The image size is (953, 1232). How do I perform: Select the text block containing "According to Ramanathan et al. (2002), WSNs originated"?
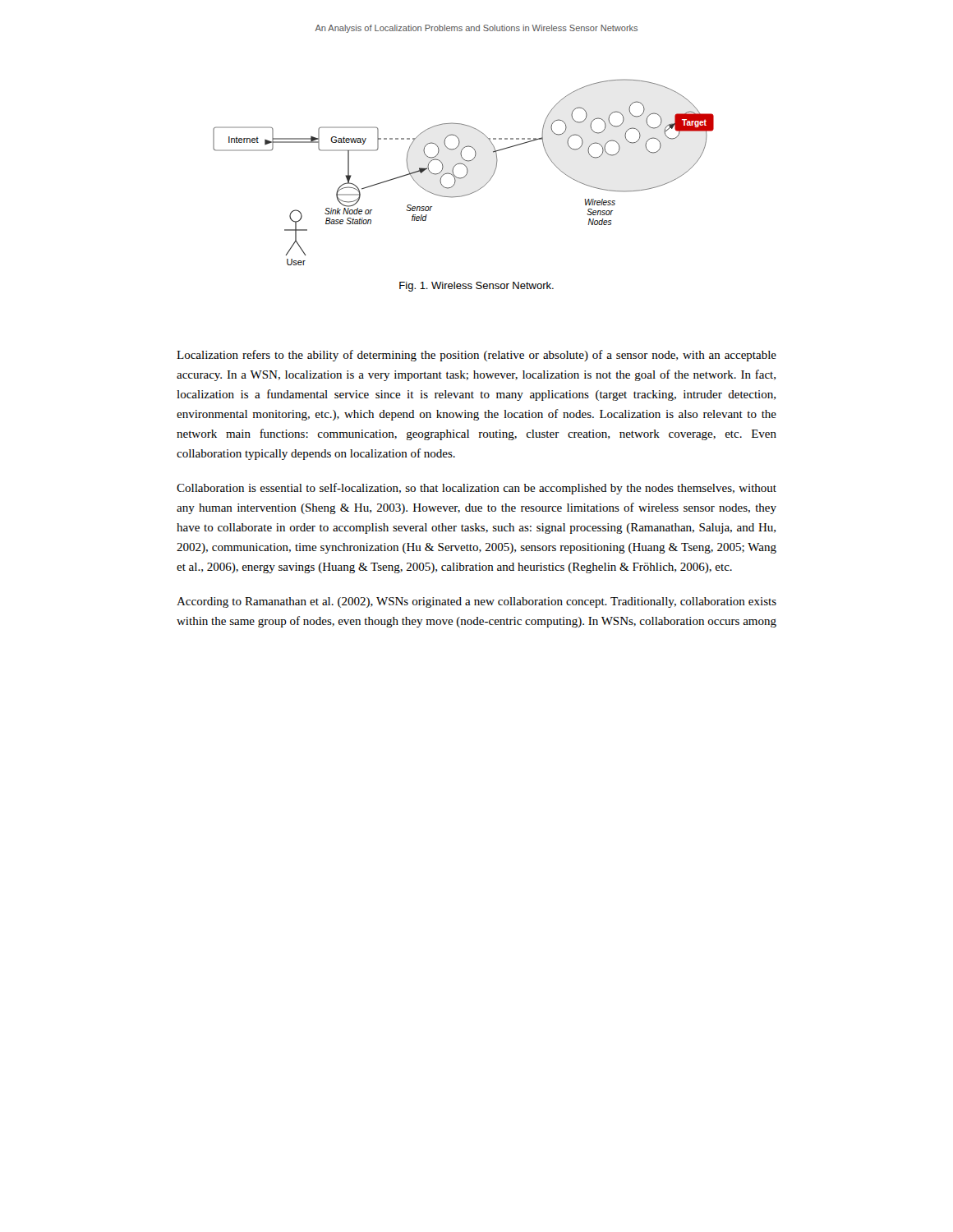[476, 611]
